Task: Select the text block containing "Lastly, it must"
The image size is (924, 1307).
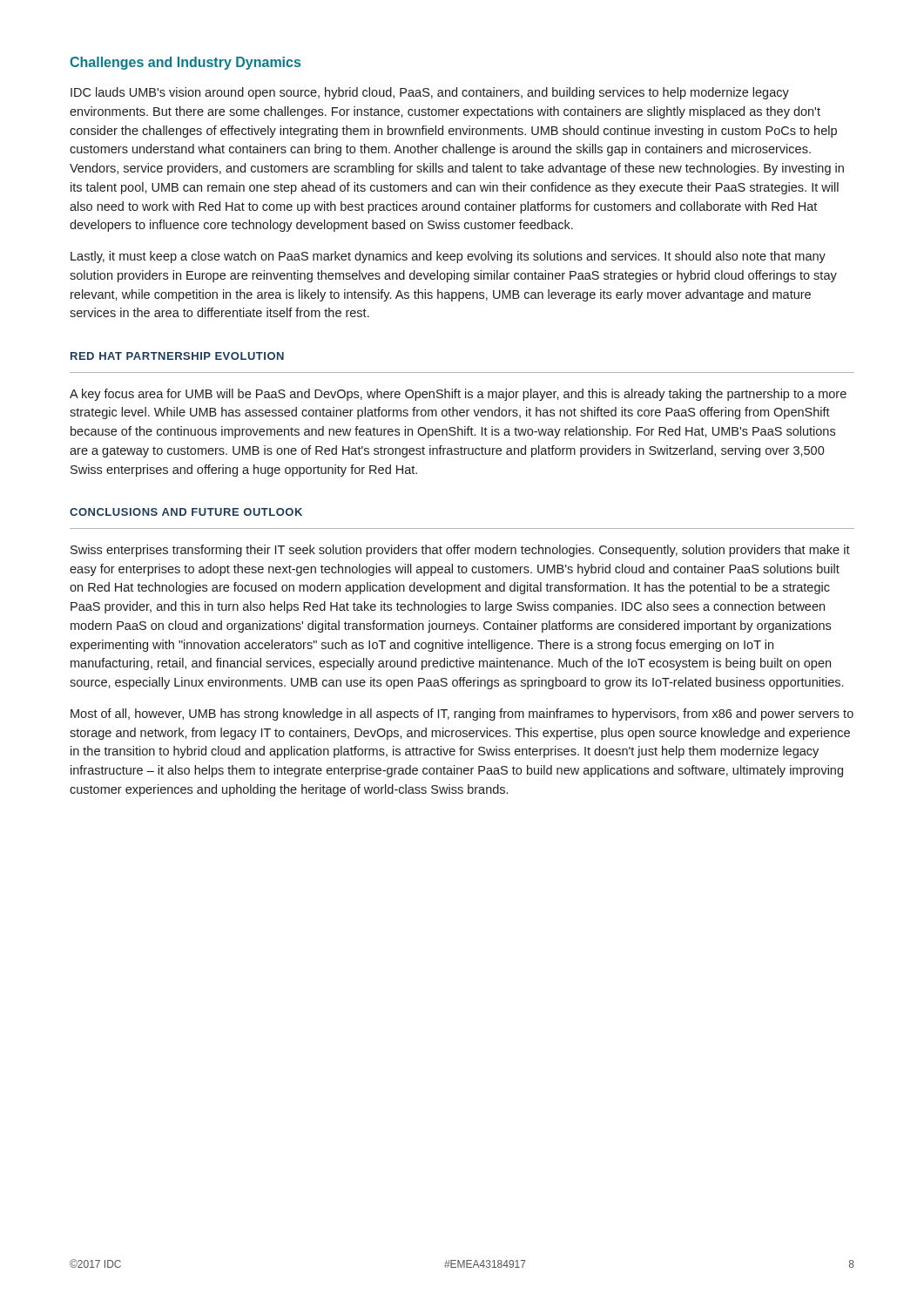Action: click(x=462, y=285)
